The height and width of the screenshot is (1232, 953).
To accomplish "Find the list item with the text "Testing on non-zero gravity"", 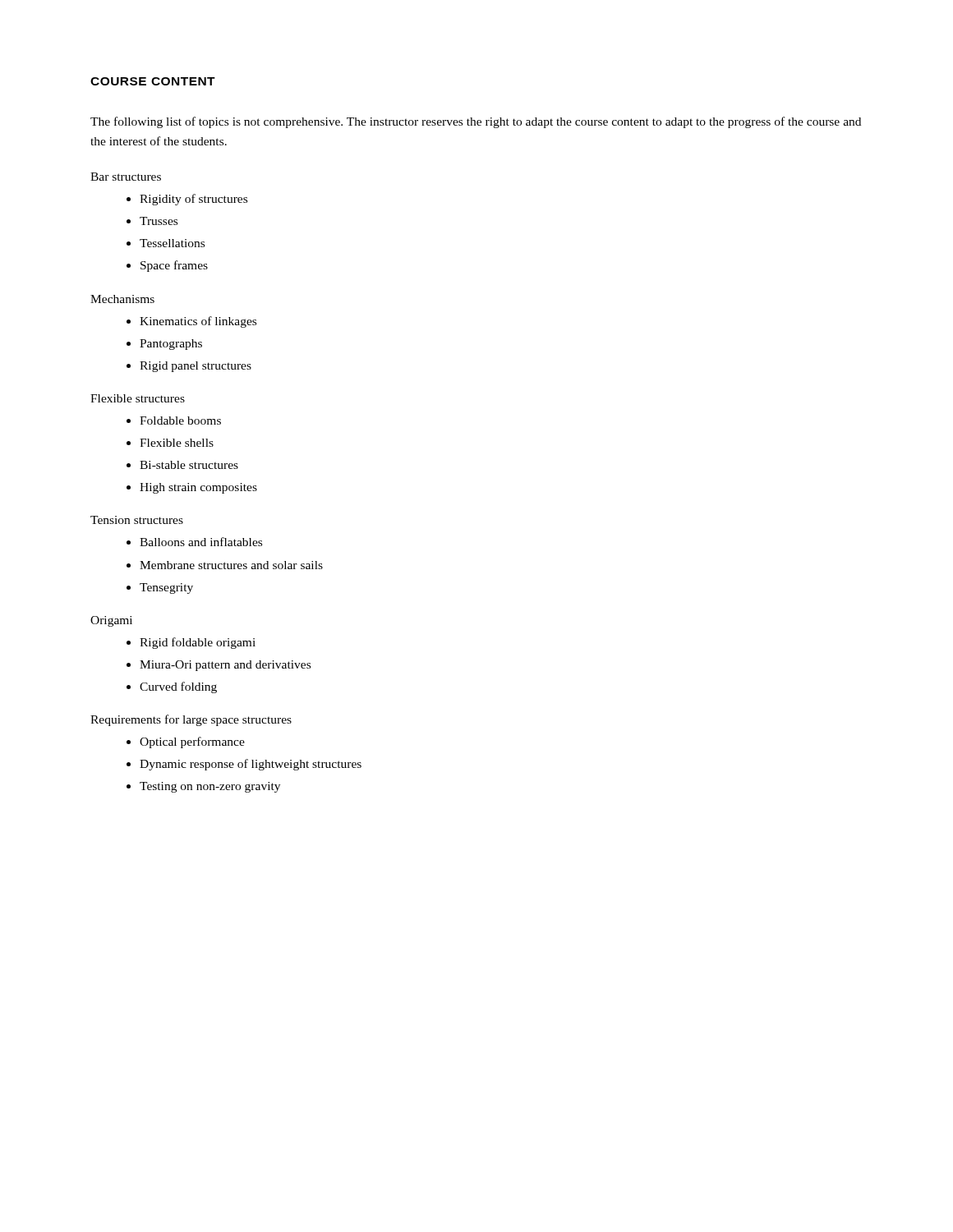I will 210,786.
